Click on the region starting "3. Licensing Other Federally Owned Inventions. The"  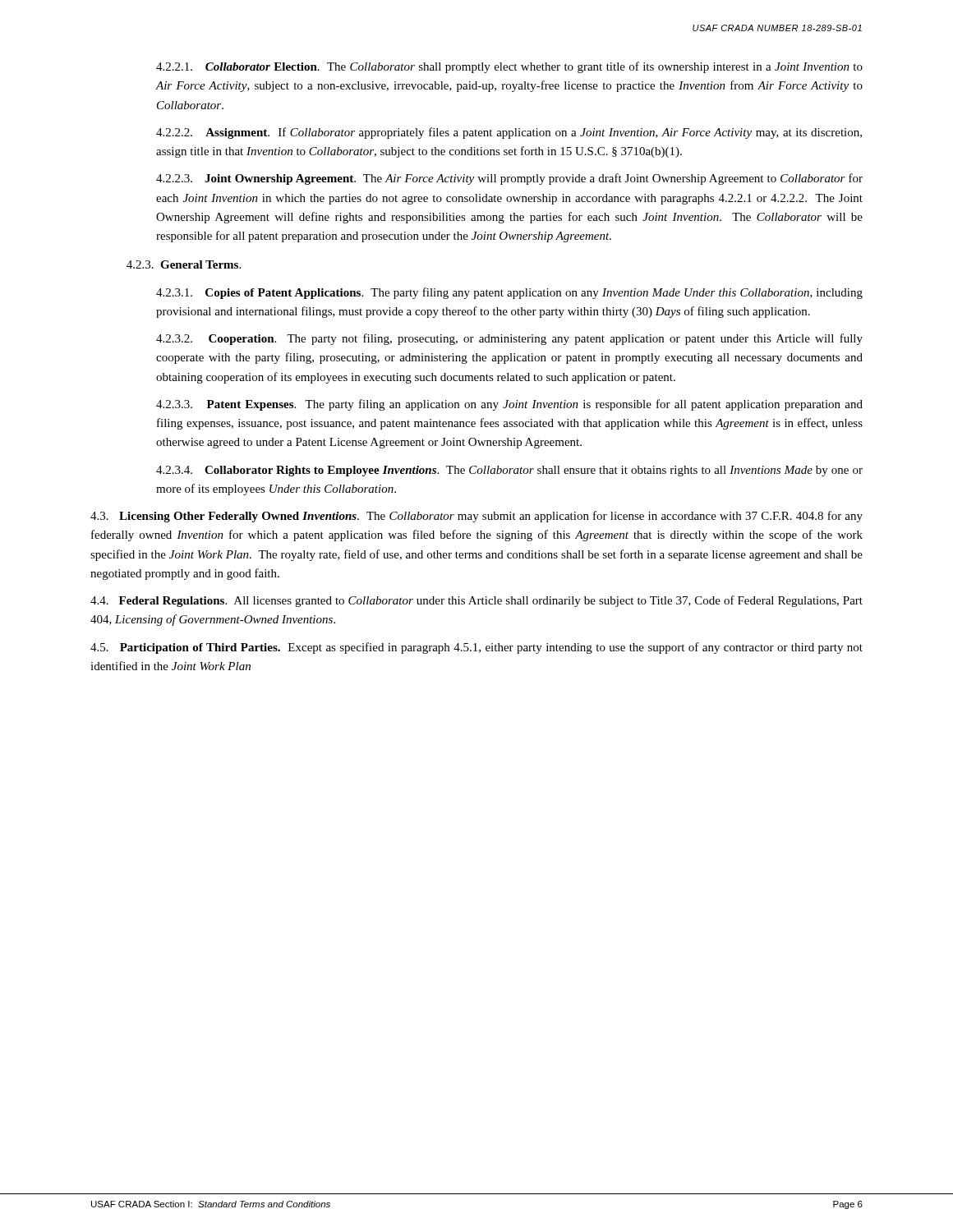pyautogui.click(x=476, y=545)
